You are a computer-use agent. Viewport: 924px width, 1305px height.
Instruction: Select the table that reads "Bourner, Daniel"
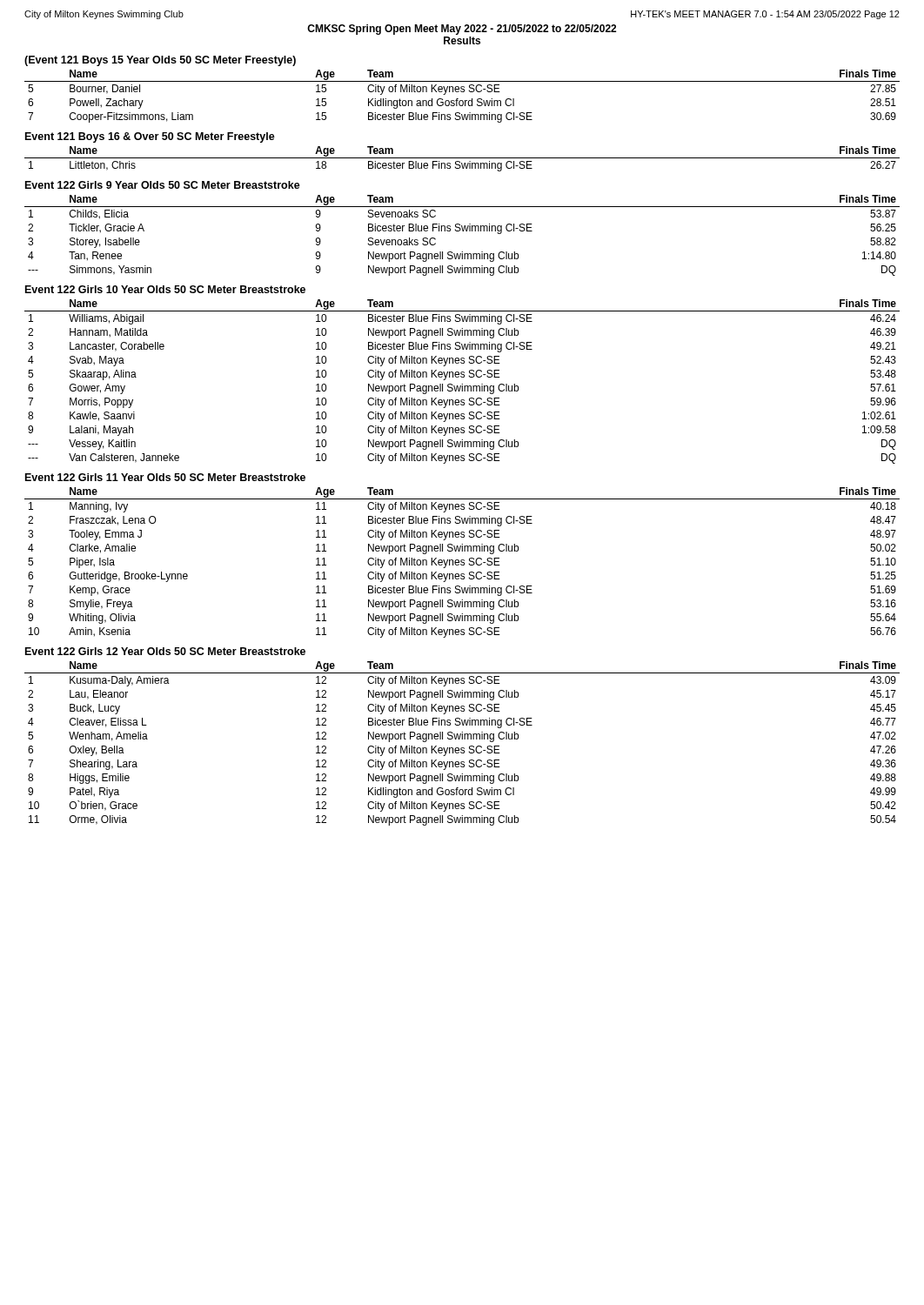[x=462, y=95]
